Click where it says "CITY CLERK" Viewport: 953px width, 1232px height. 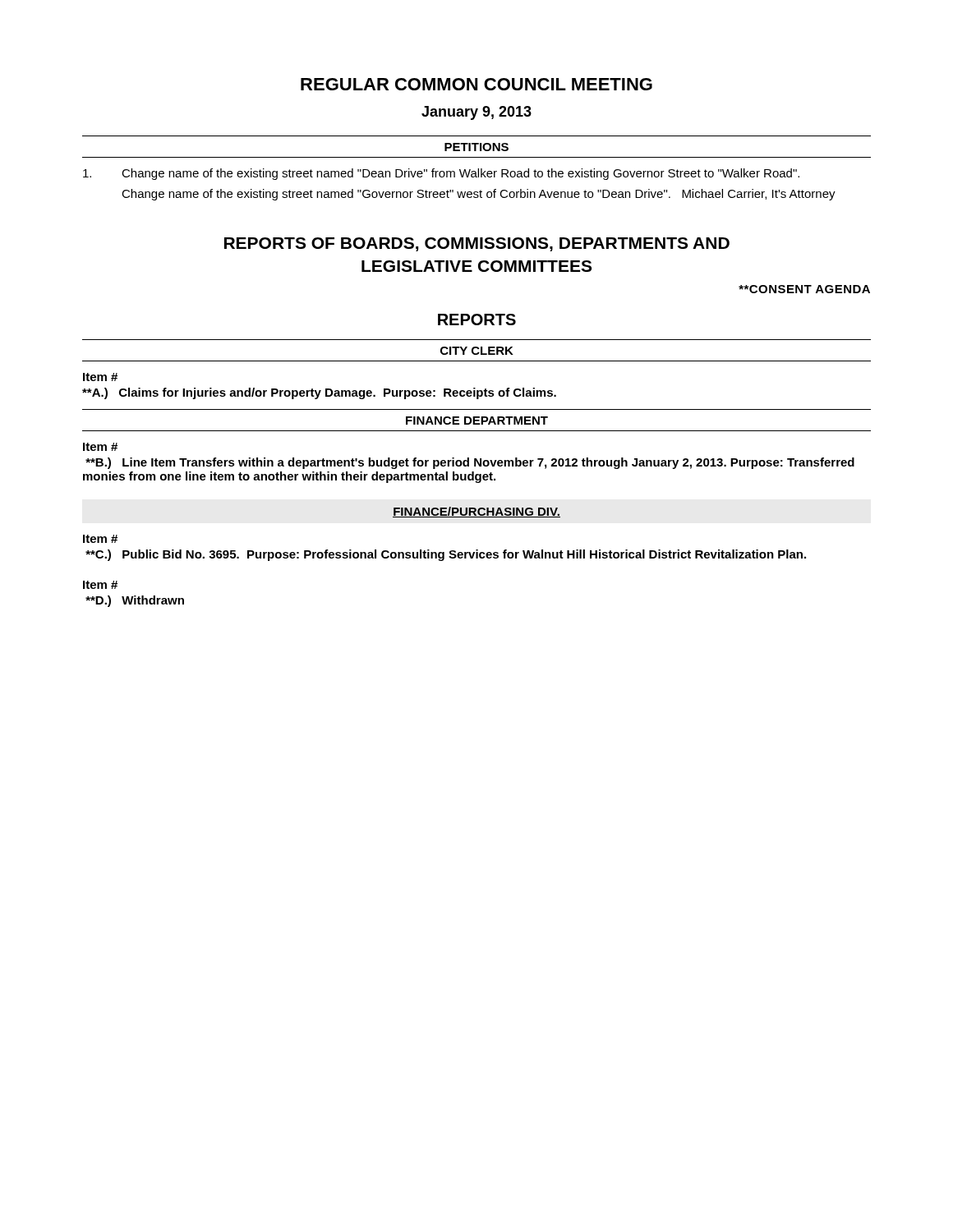(x=476, y=350)
